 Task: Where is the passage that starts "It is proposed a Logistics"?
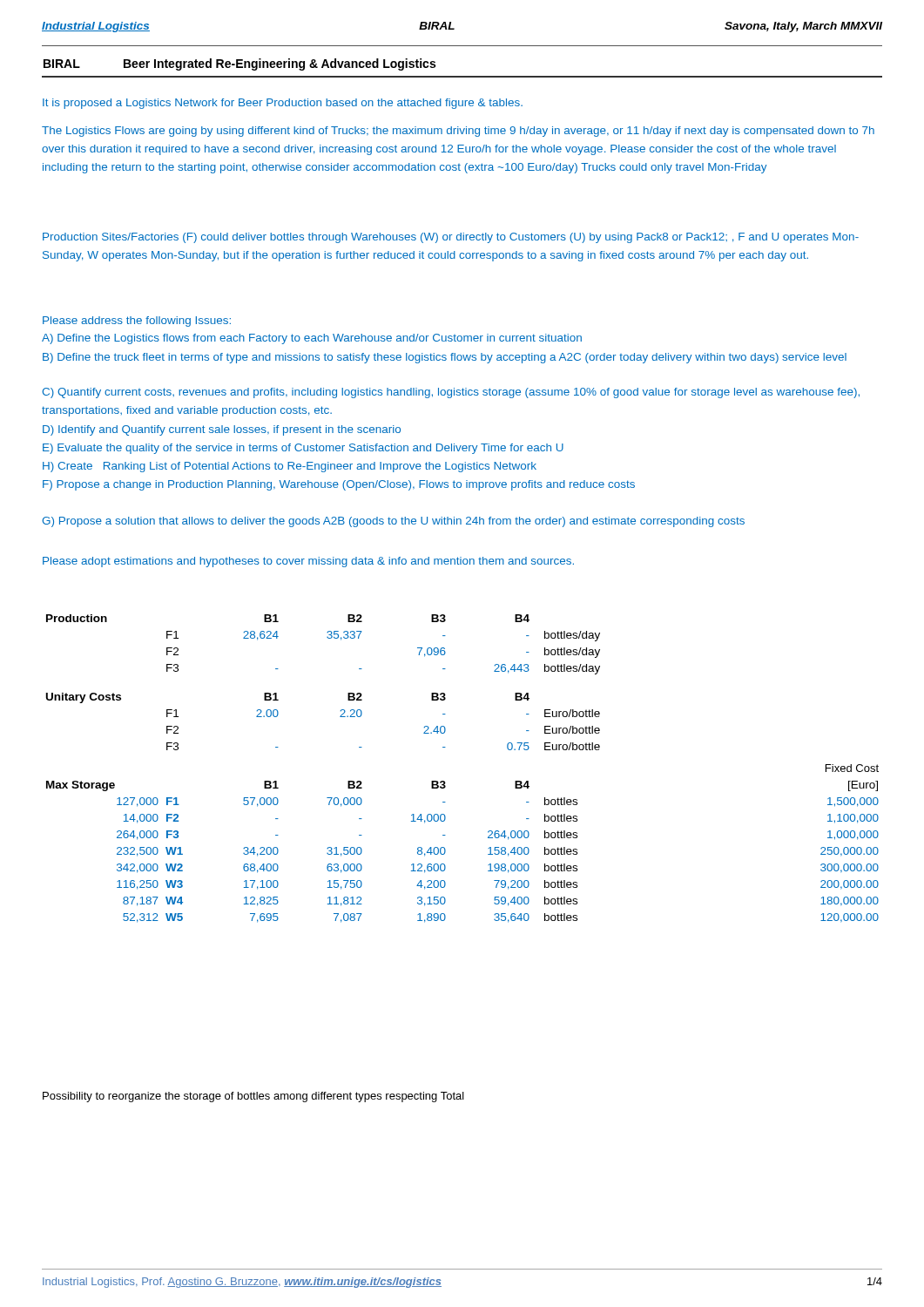click(283, 102)
